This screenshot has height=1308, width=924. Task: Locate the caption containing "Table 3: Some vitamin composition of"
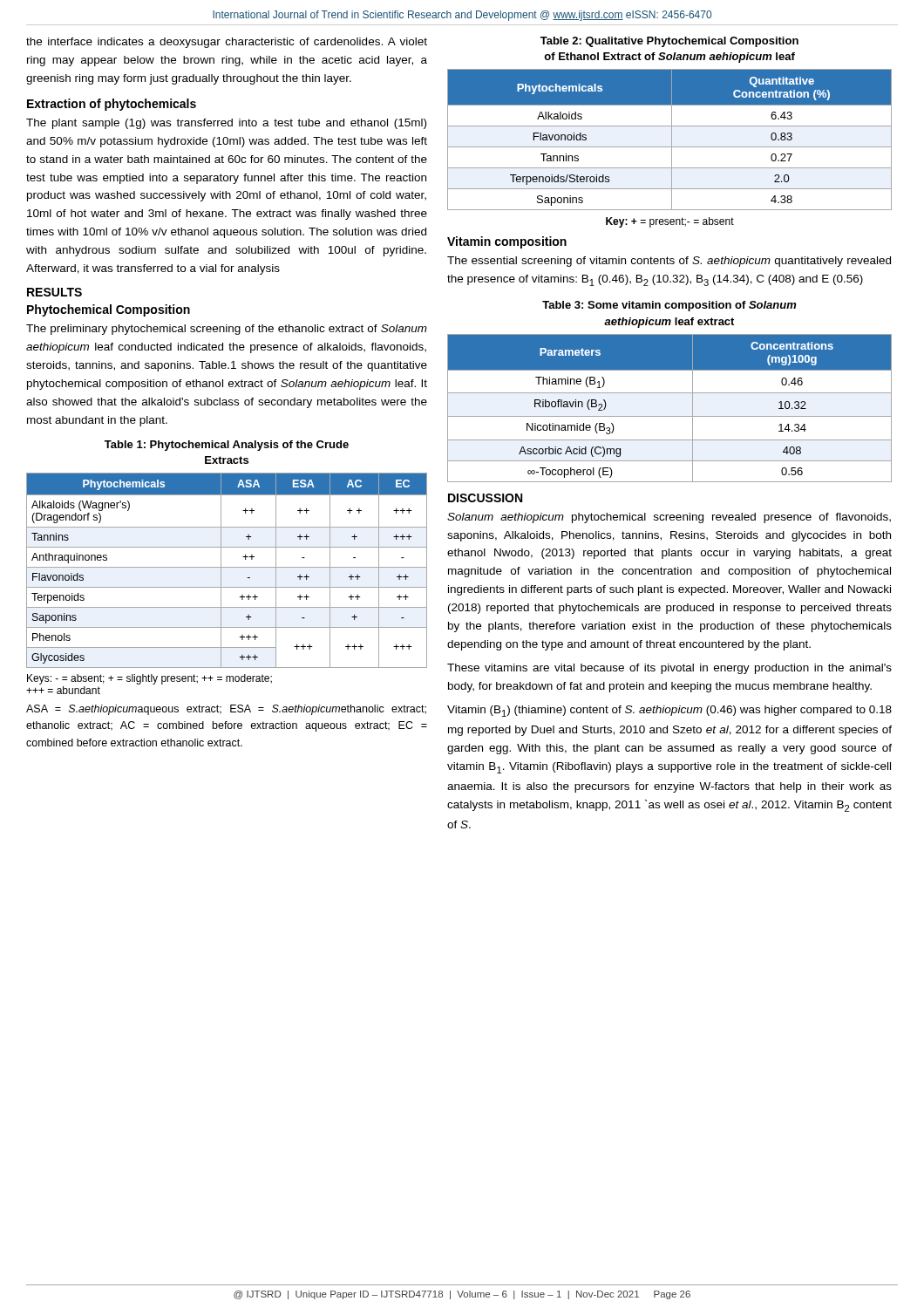click(x=669, y=313)
